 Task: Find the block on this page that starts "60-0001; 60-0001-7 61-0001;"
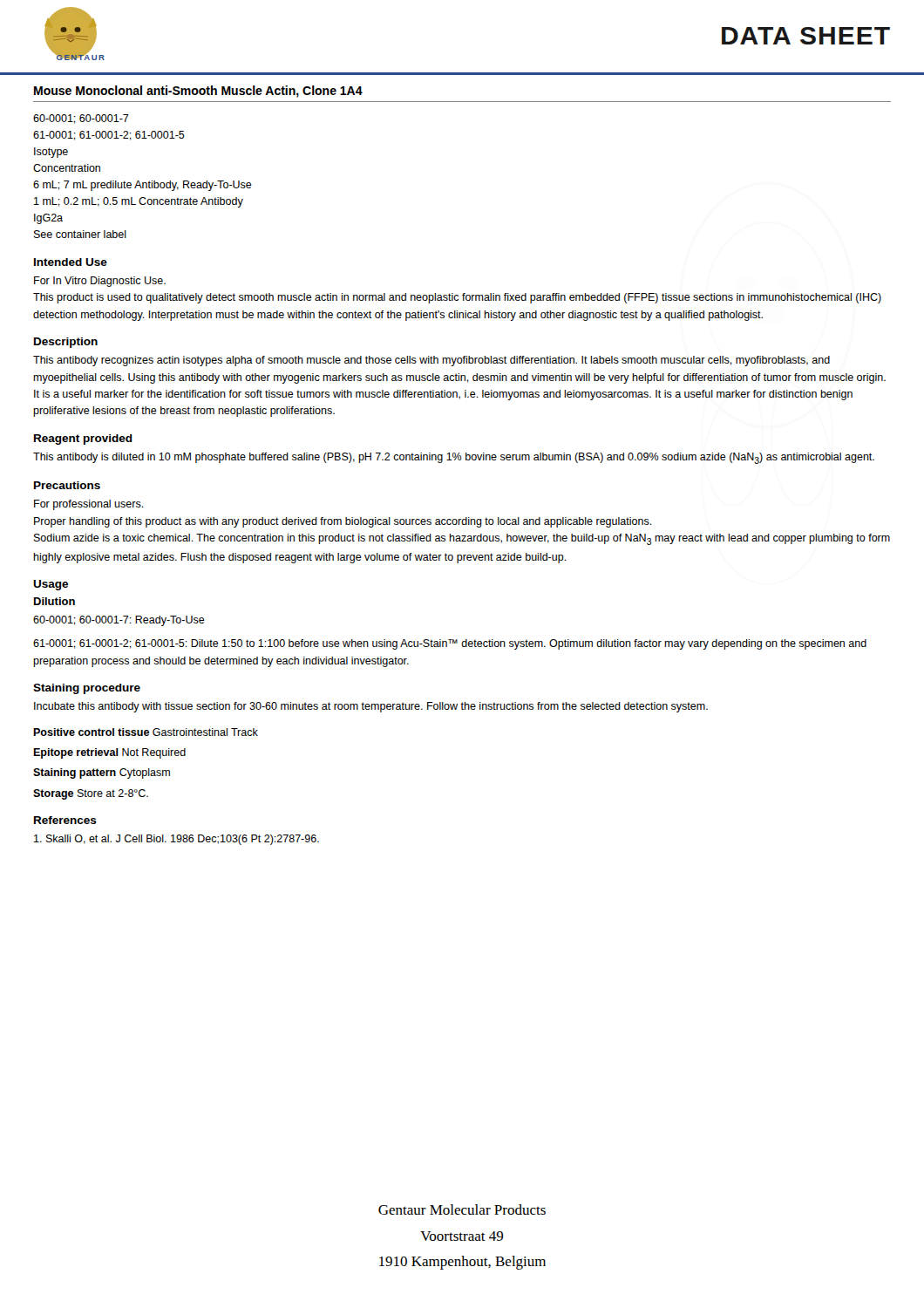coord(142,177)
